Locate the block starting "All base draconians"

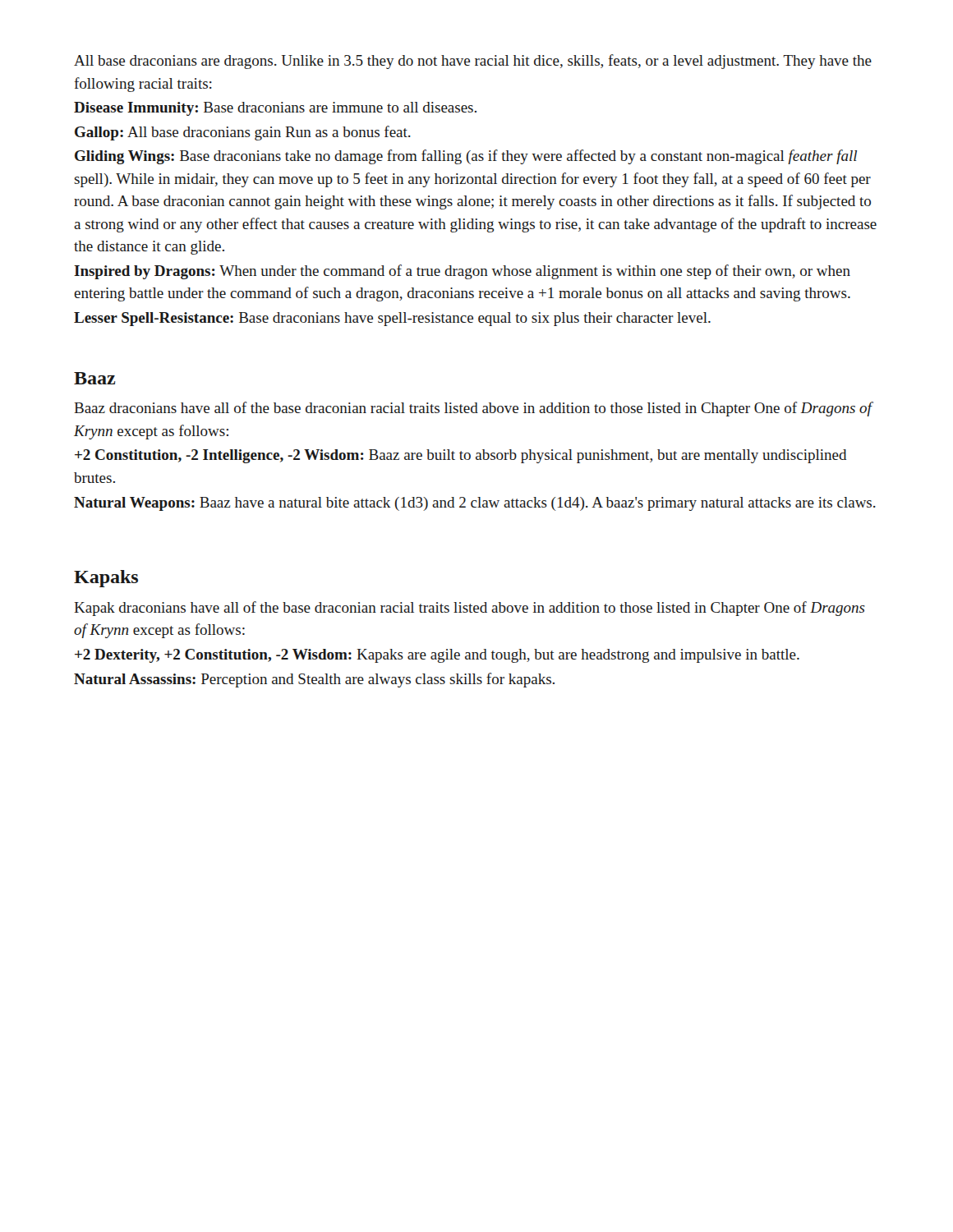click(476, 72)
